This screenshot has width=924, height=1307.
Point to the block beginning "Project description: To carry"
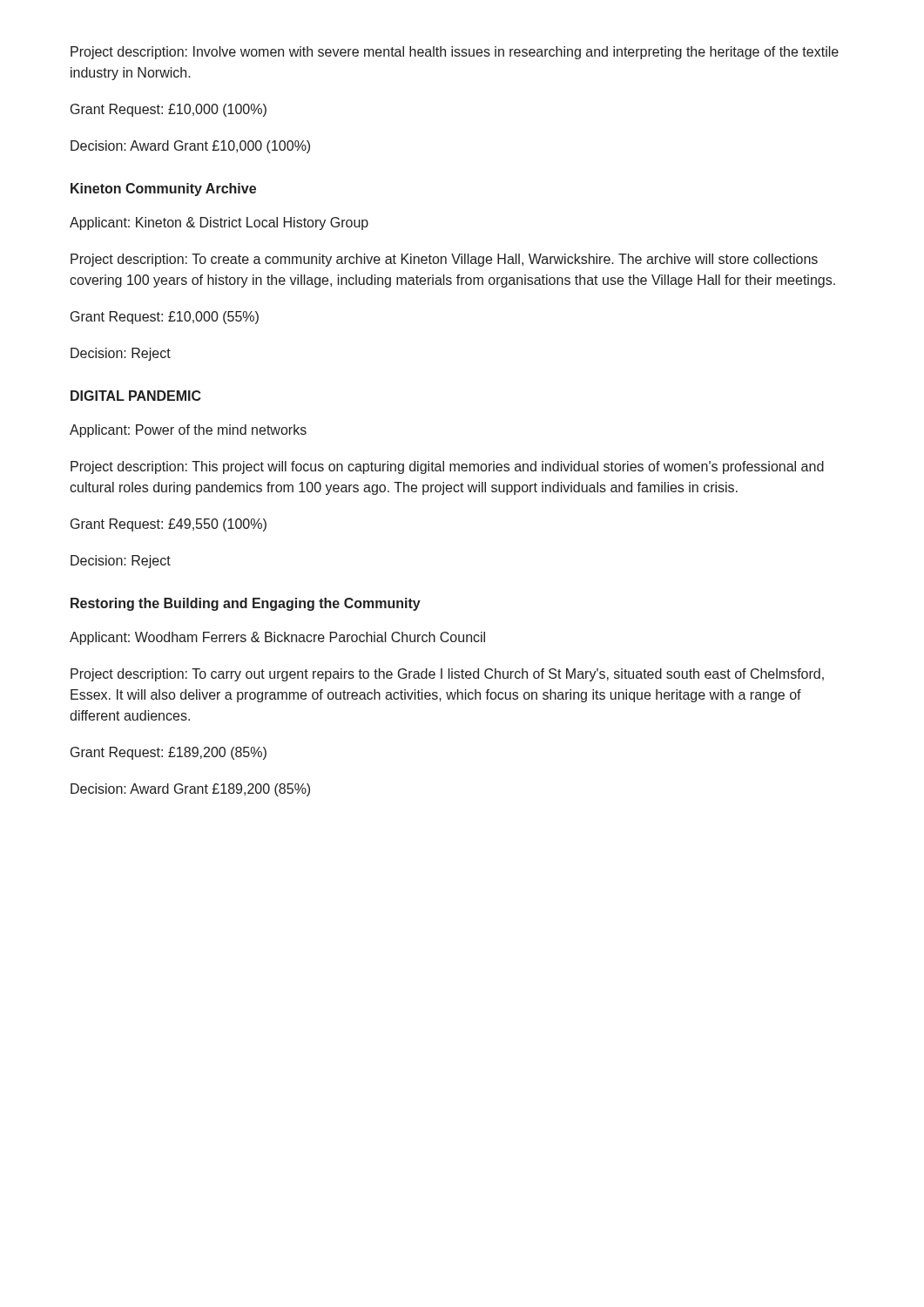[x=447, y=695]
